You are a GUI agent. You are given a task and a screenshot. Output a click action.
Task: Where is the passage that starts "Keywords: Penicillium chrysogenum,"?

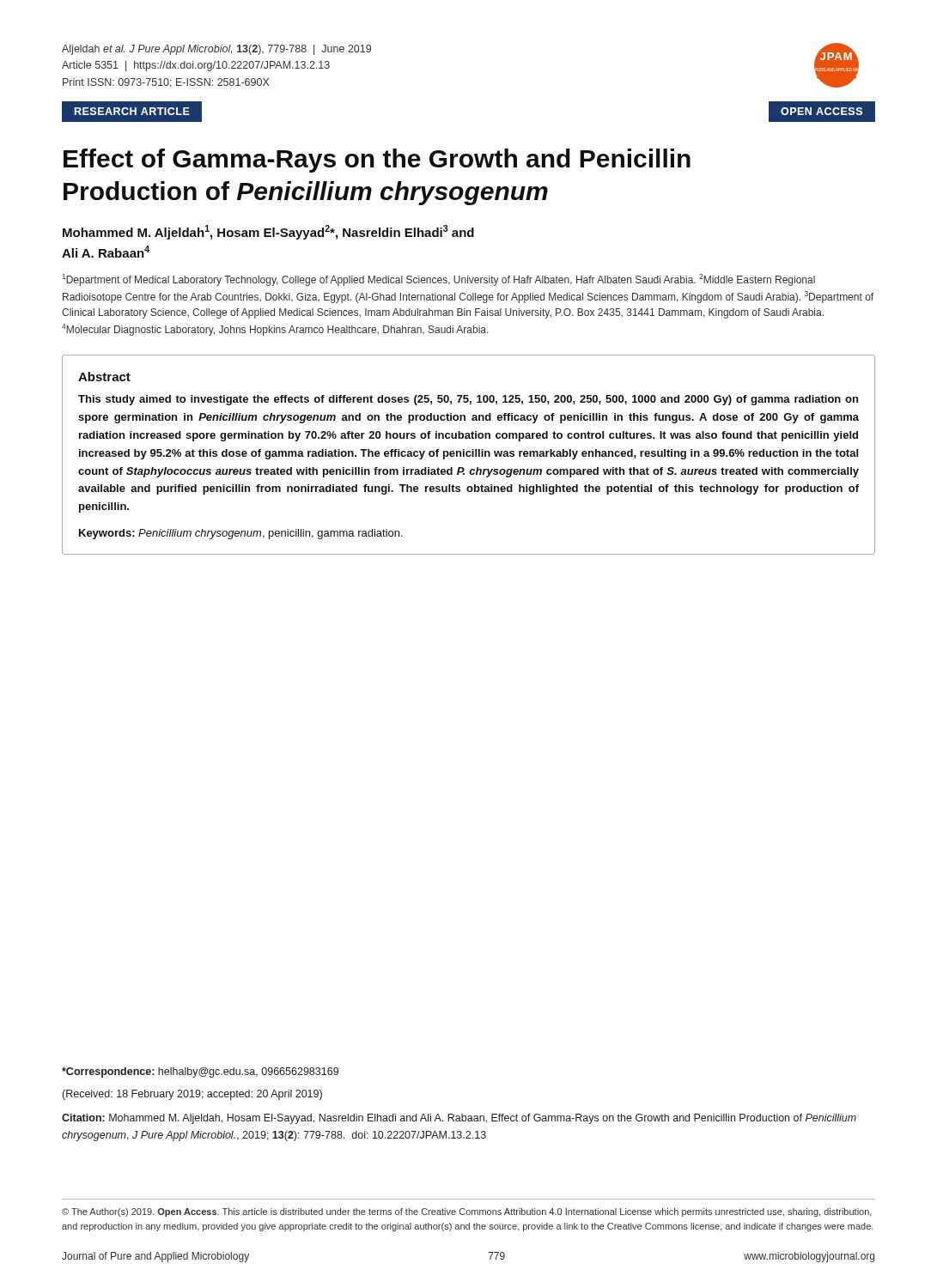click(x=241, y=533)
